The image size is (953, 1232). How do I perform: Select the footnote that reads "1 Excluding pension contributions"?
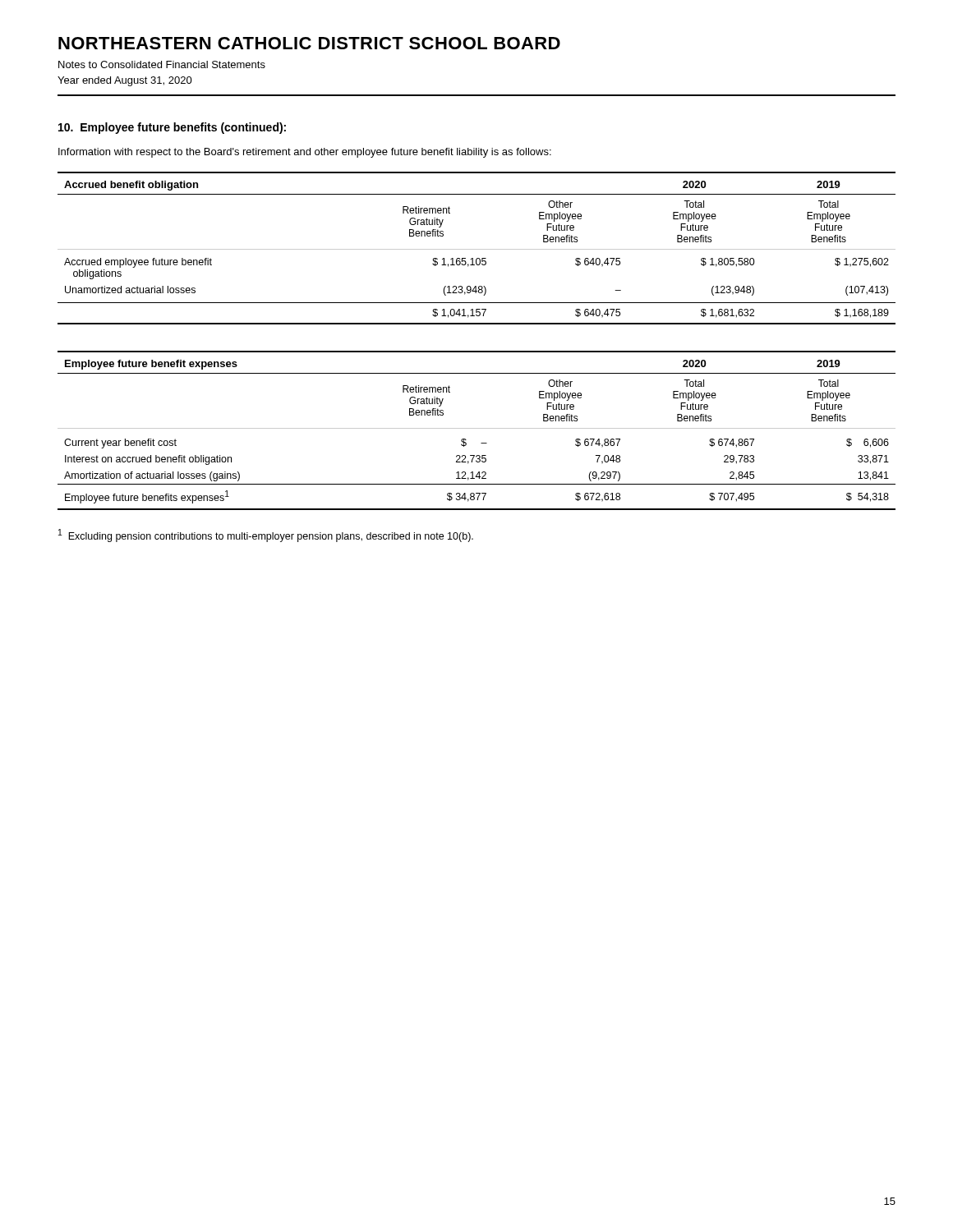coord(266,535)
